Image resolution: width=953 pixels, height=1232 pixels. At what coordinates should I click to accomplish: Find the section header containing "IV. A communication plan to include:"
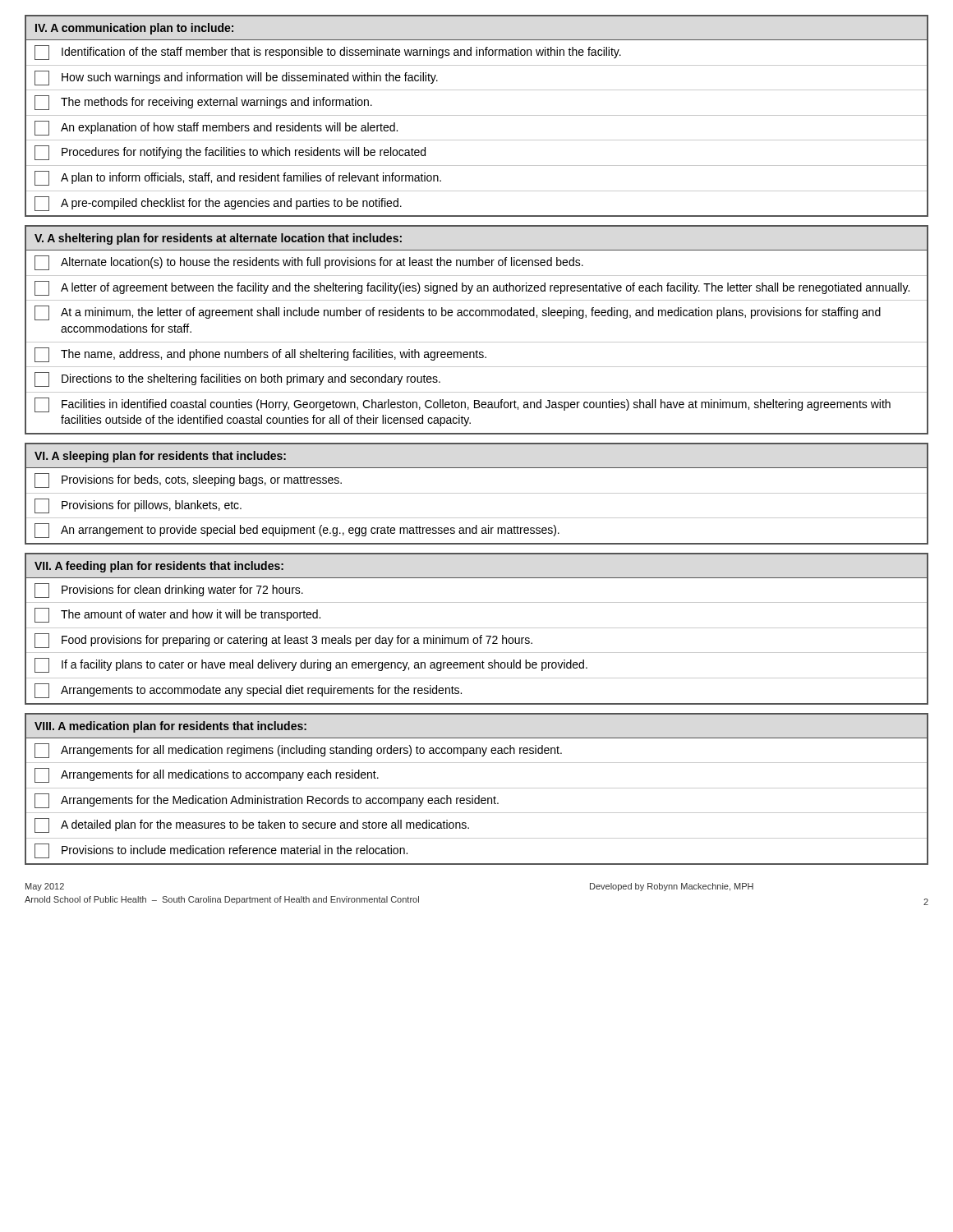[135, 28]
